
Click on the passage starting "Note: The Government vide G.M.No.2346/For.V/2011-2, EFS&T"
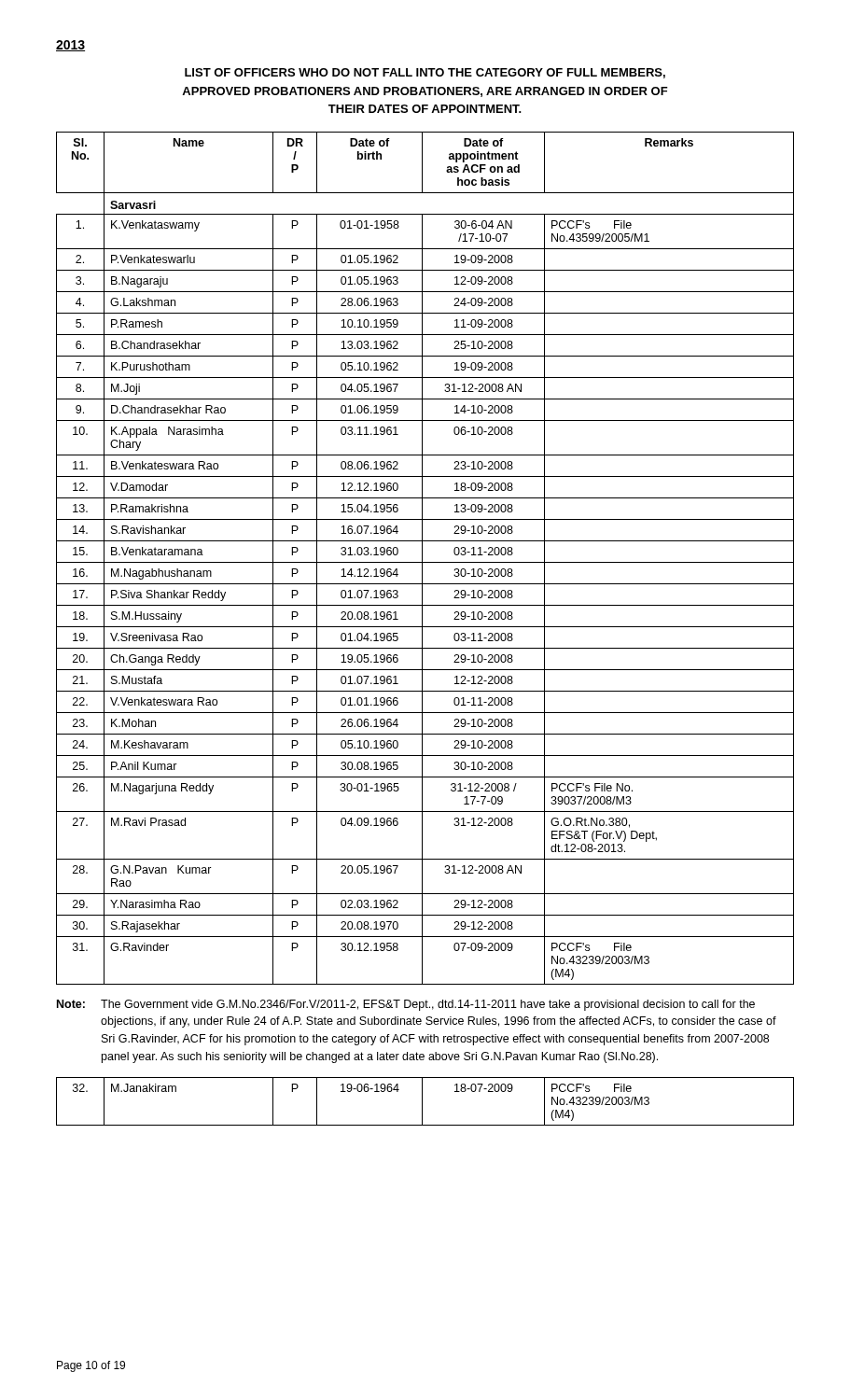point(425,1030)
